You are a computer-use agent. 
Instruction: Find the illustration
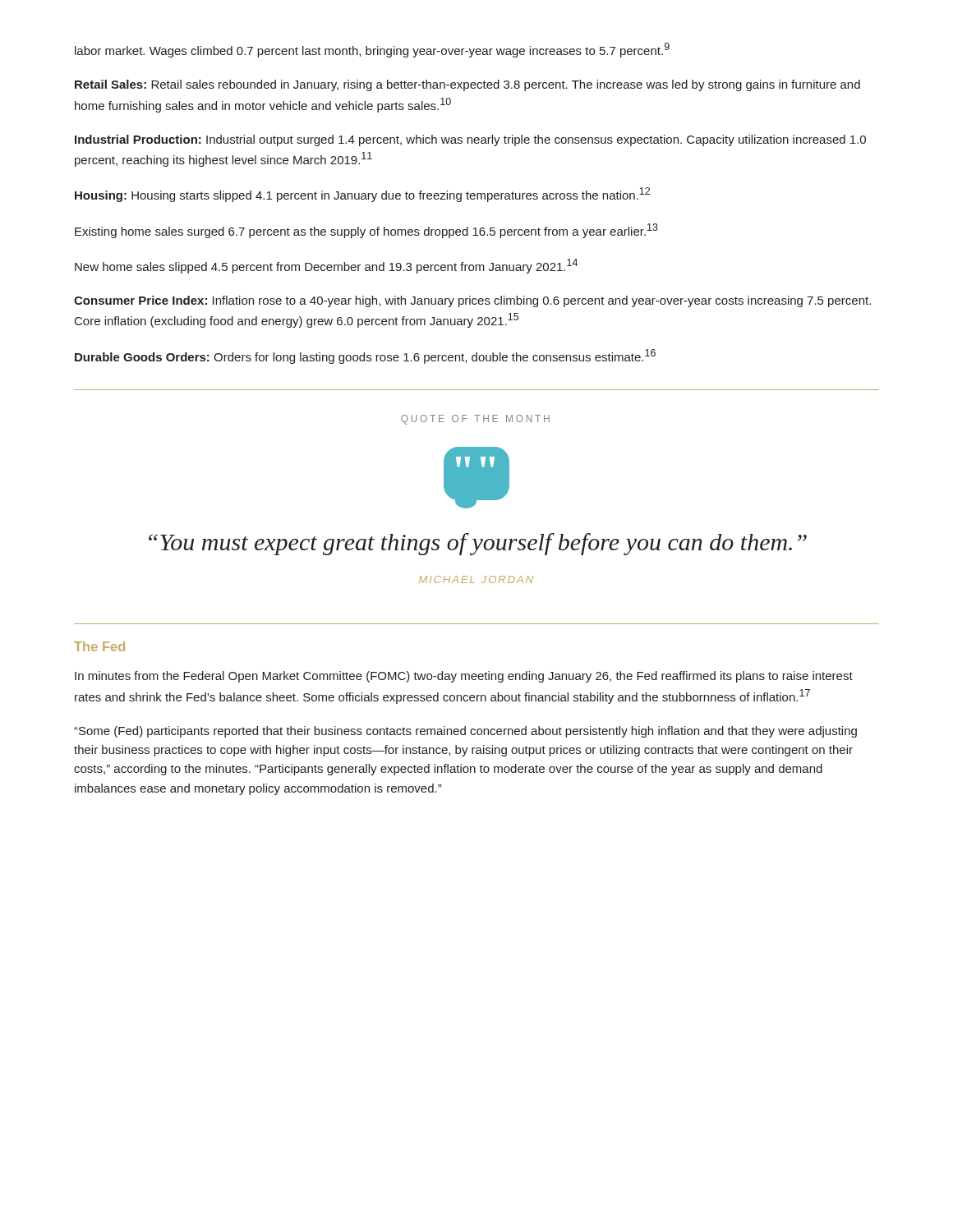point(476,477)
